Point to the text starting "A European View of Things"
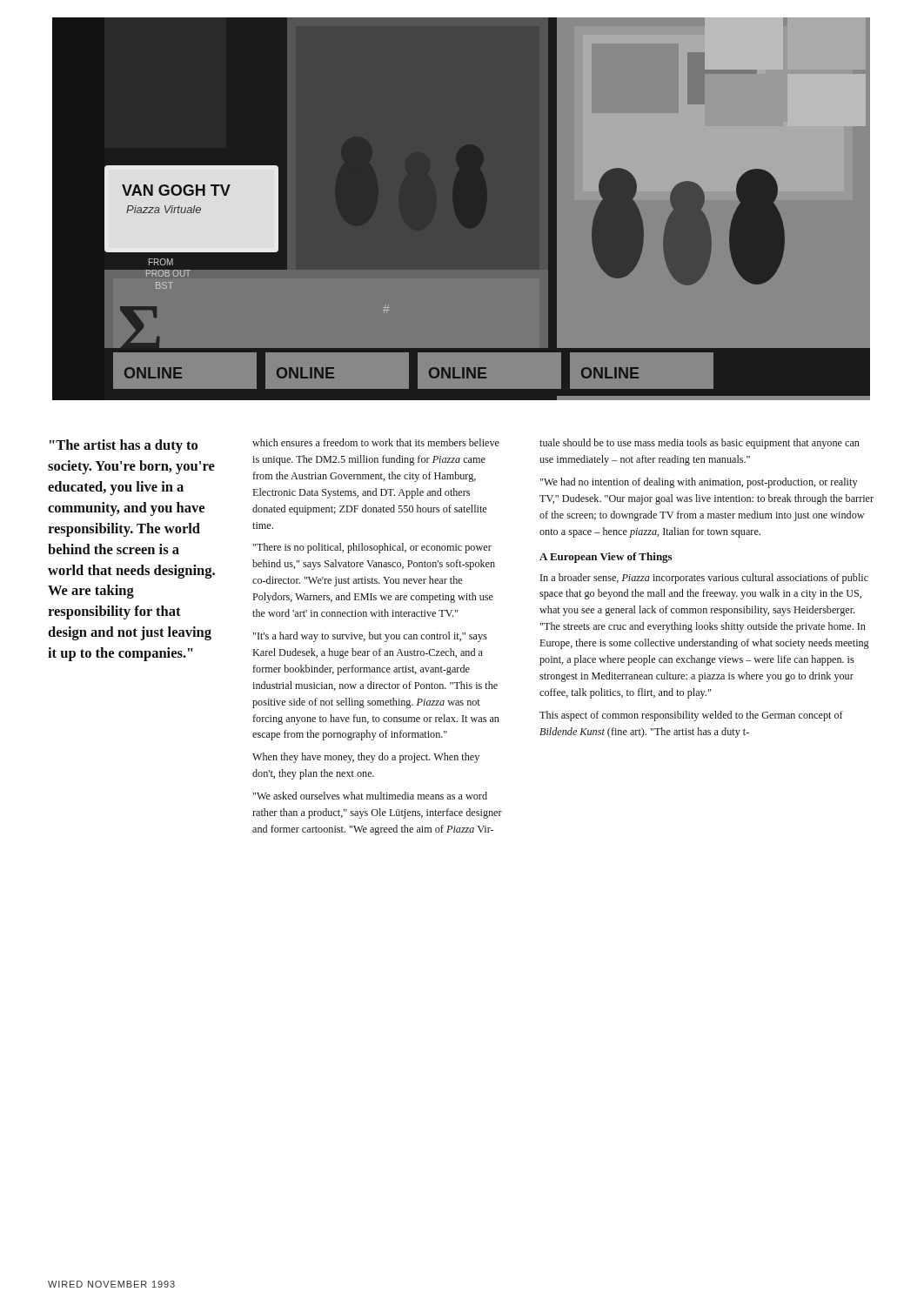The width and height of the screenshot is (924, 1305). click(x=606, y=557)
